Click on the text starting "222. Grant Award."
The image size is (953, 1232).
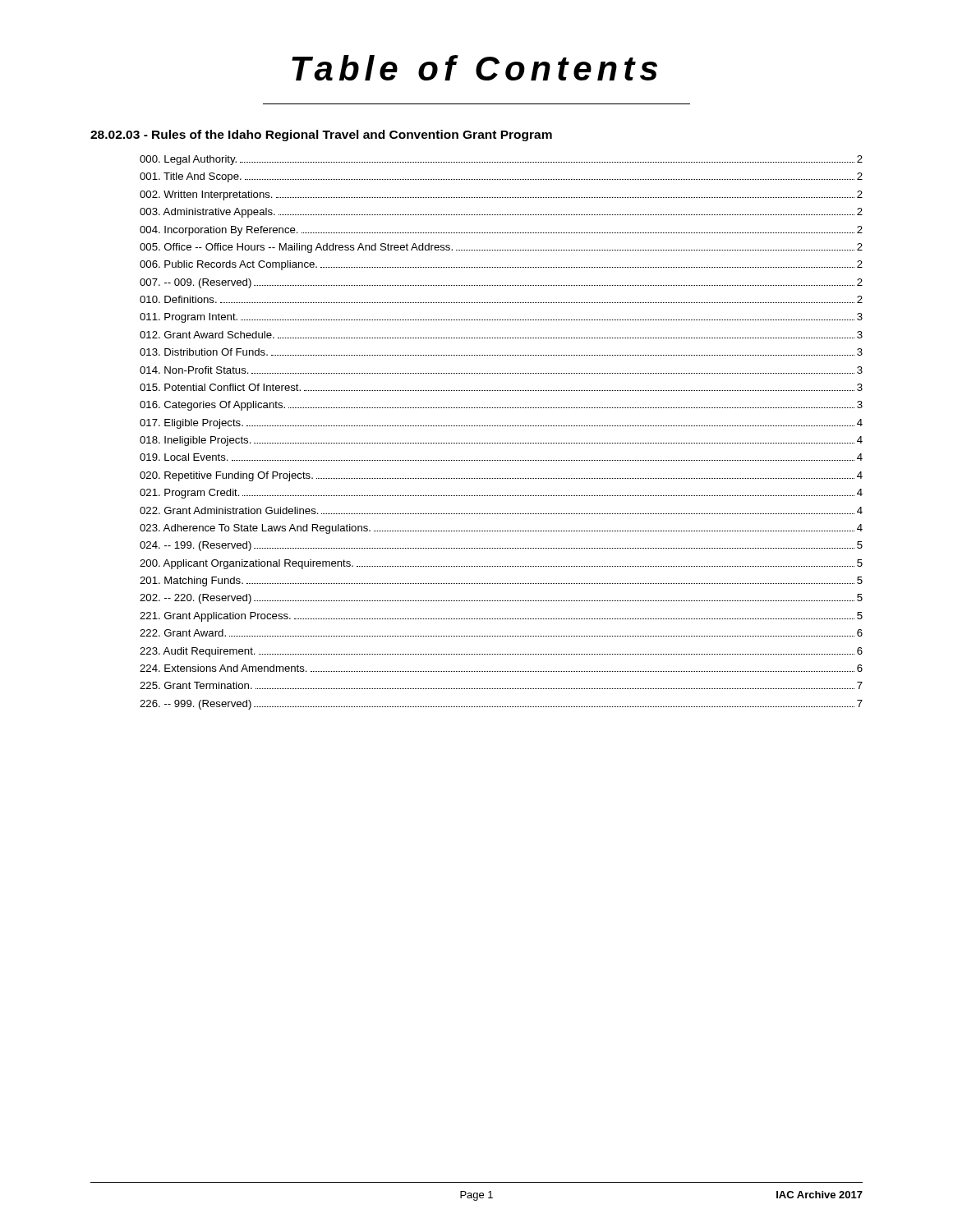pos(501,633)
